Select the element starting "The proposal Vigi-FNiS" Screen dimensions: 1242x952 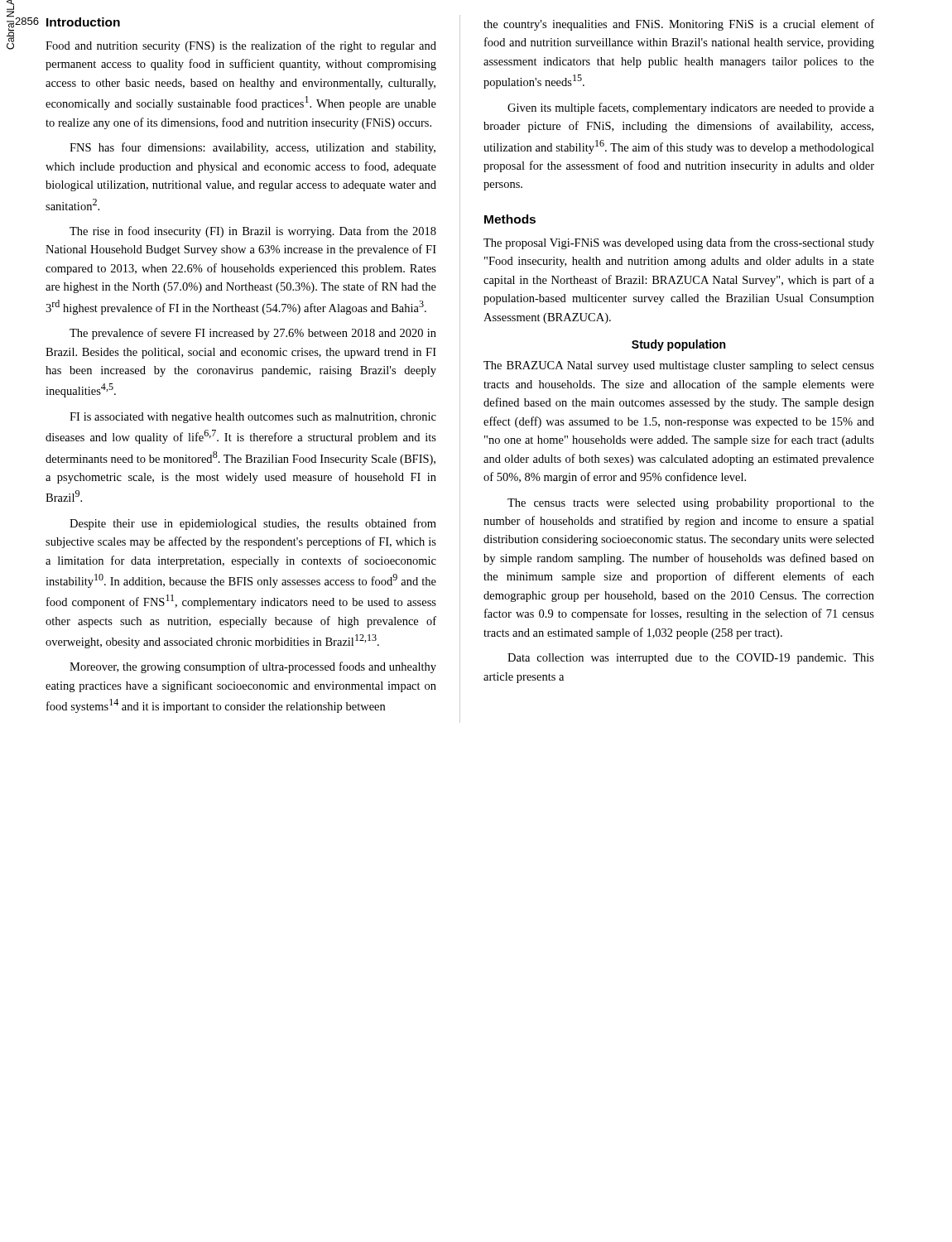tap(679, 280)
